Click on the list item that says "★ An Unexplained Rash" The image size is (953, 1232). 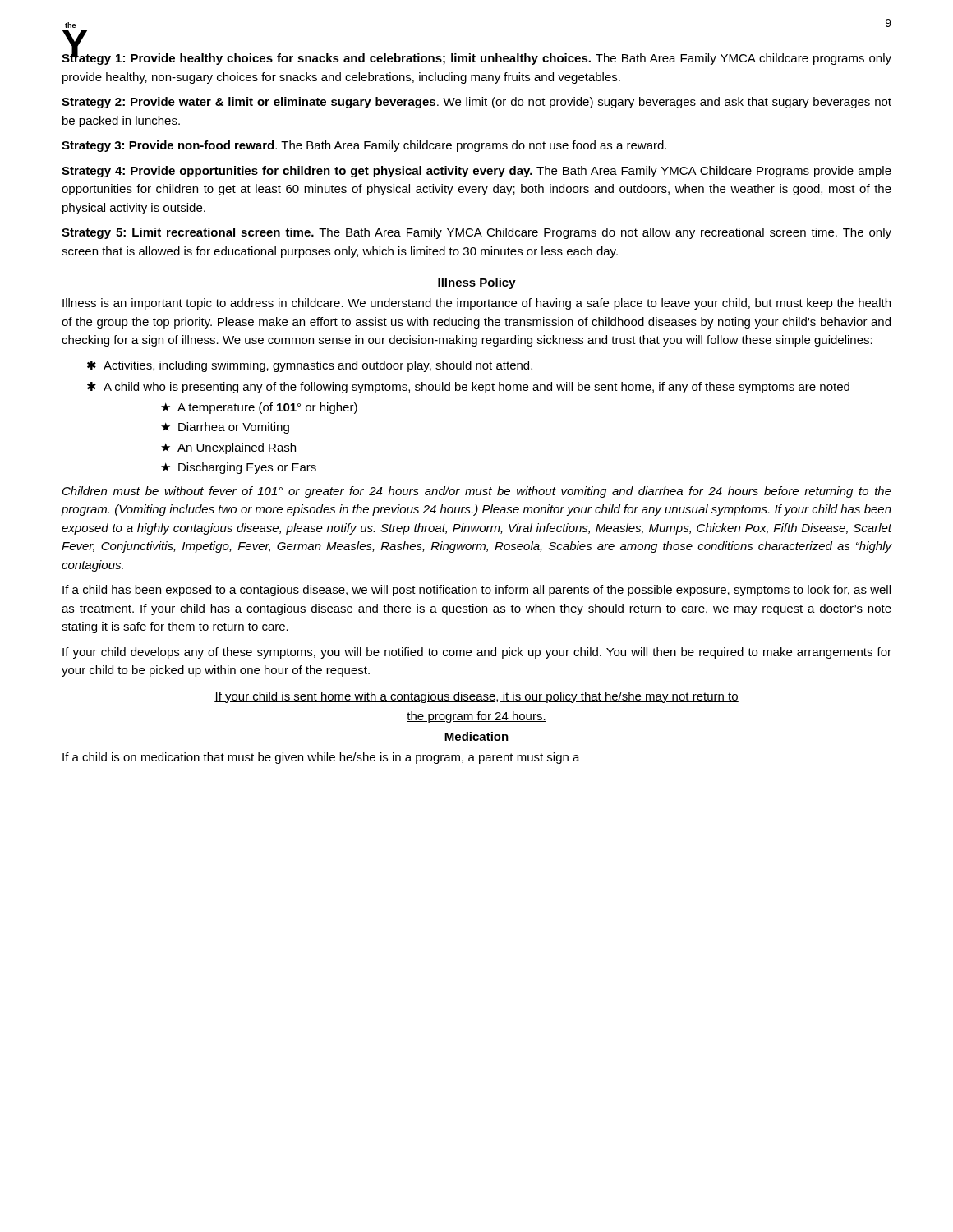[x=228, y=447]
